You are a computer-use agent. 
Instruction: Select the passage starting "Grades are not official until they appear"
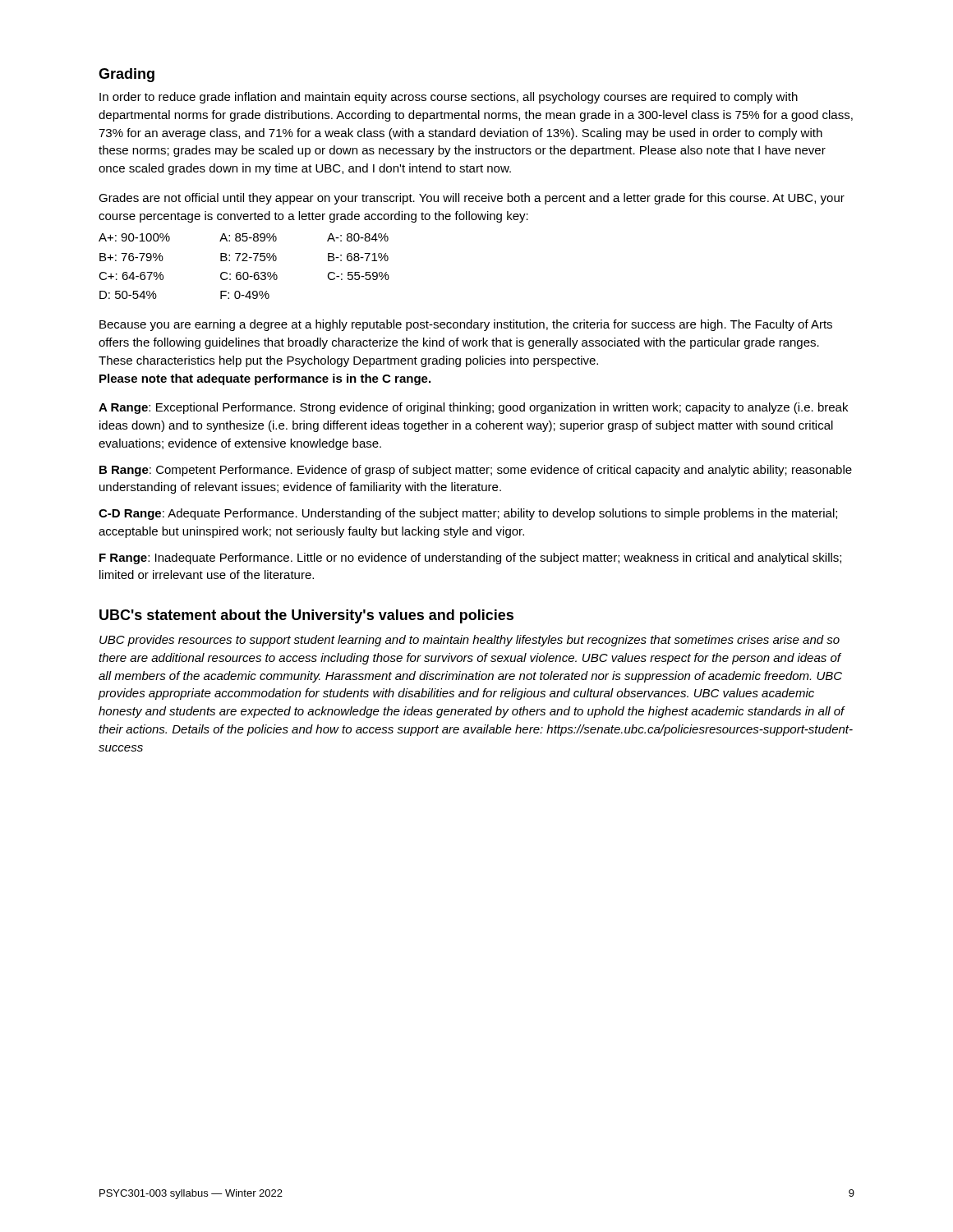pyautogui.click(x=471, y=206)
